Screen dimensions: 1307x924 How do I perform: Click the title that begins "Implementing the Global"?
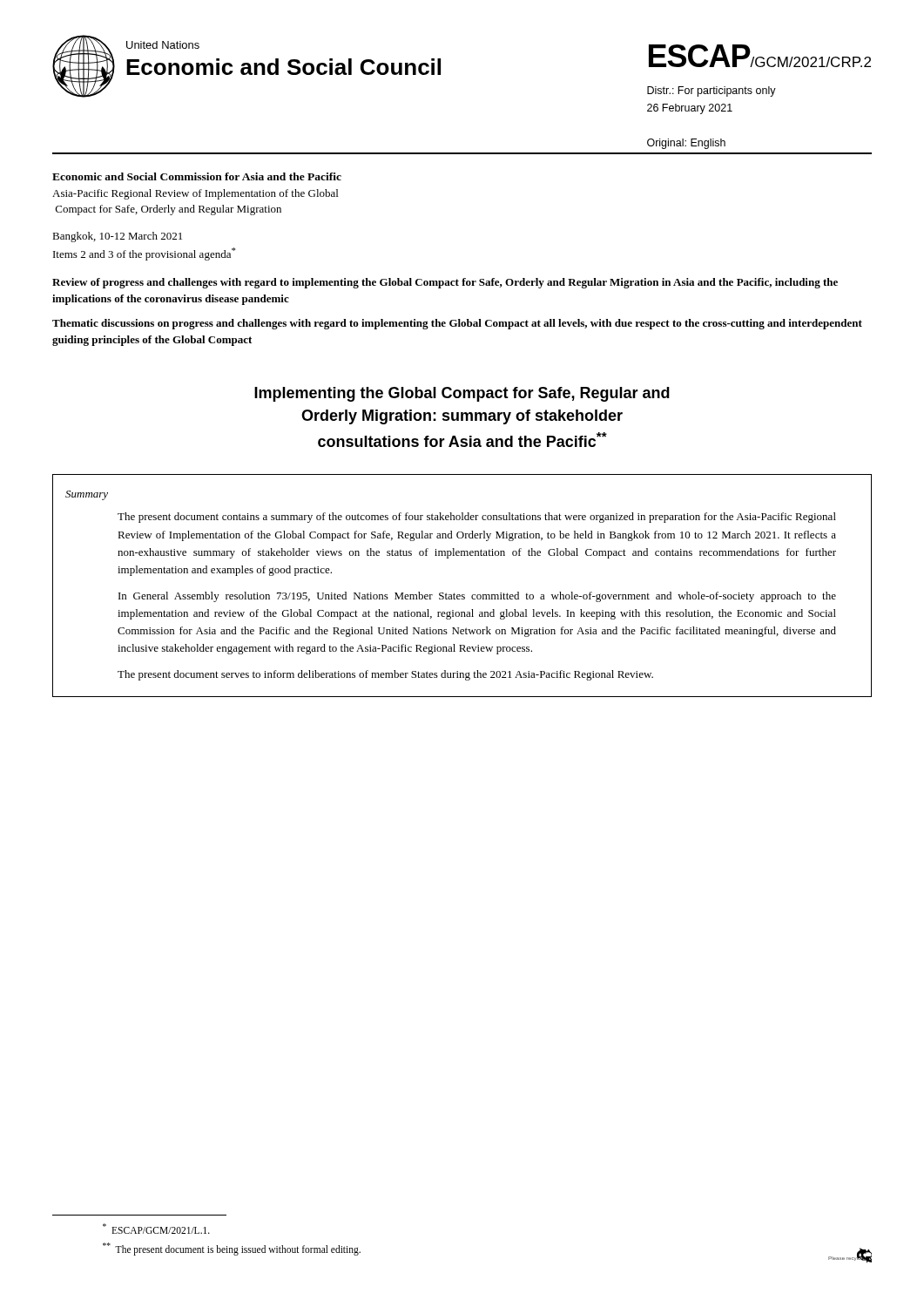click(462, 418)
